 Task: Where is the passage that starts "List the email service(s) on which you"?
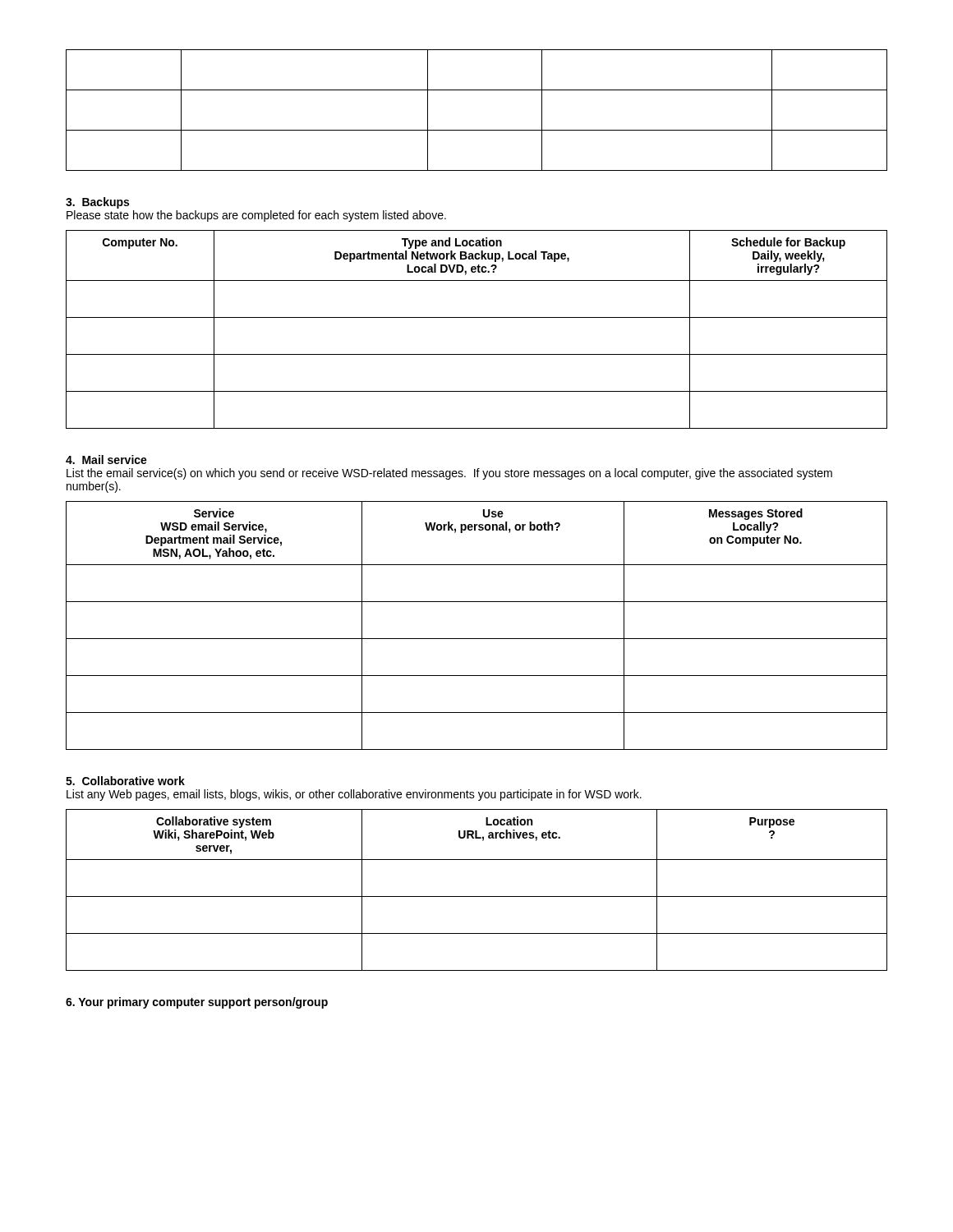pos(449,480)
